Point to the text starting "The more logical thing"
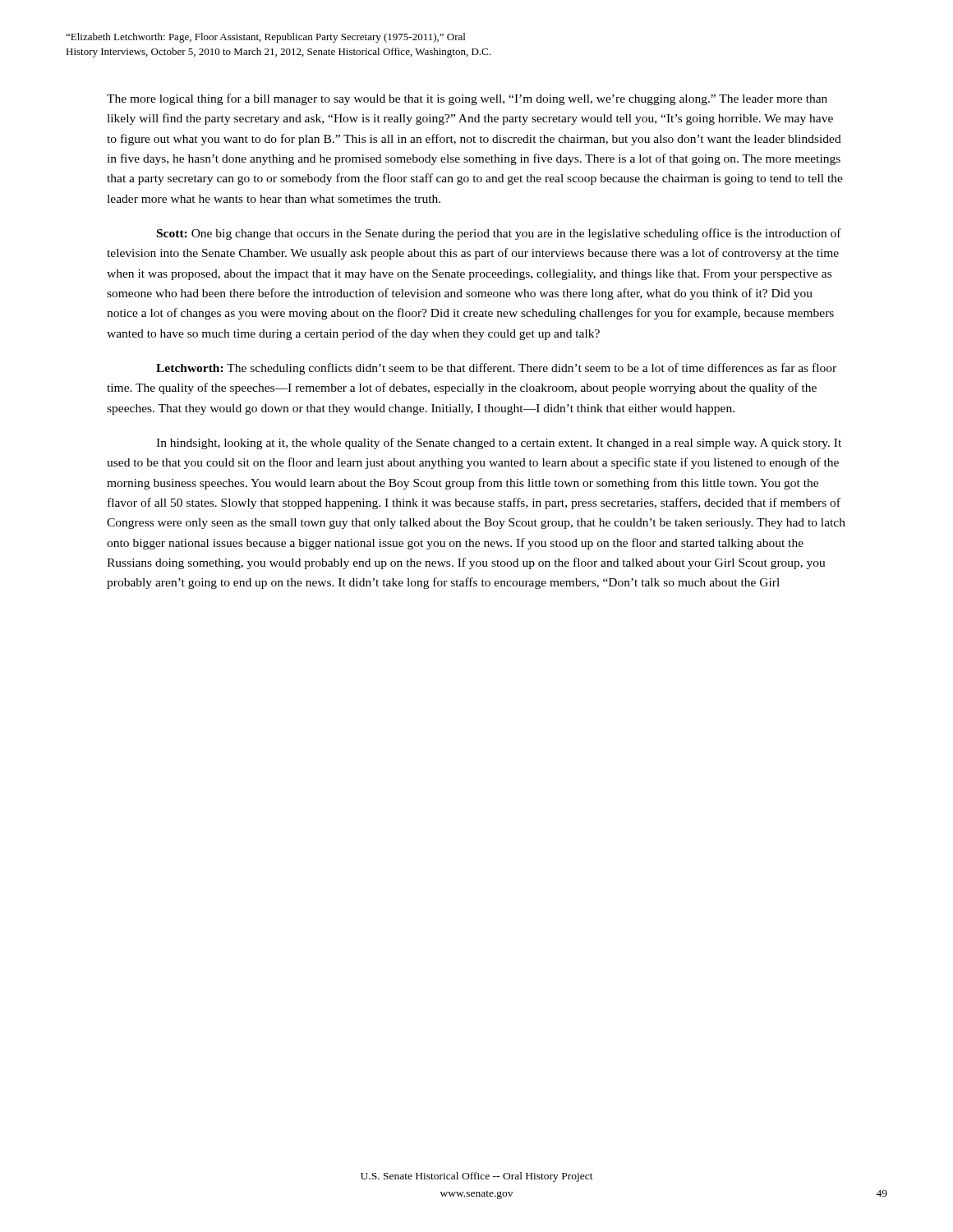The height and width of the screenshot is (1232, 953). pyautogui.click(x=475, y=148)
